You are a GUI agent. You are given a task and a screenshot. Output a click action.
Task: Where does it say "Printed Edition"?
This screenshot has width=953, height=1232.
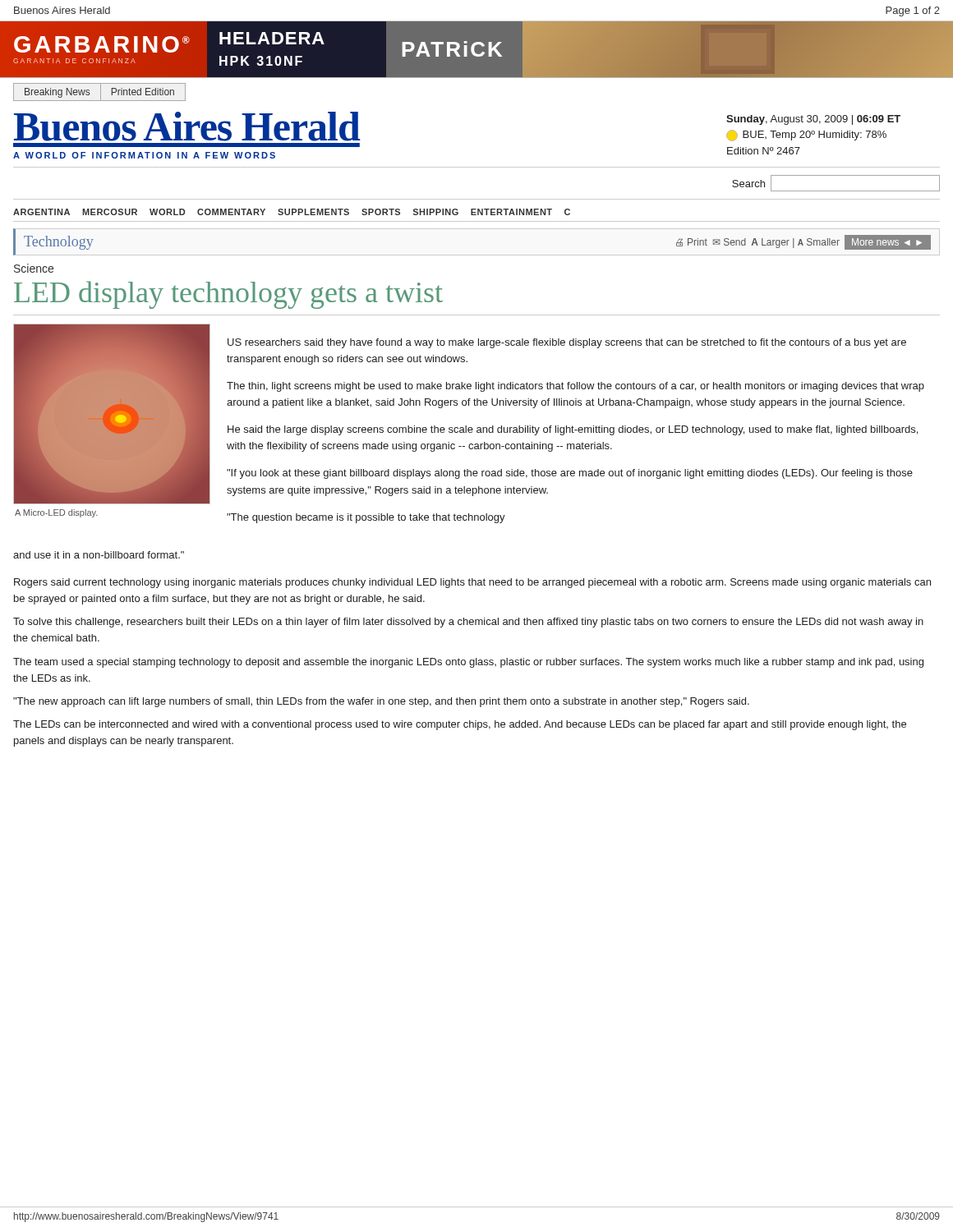click(x=143, y=92)
